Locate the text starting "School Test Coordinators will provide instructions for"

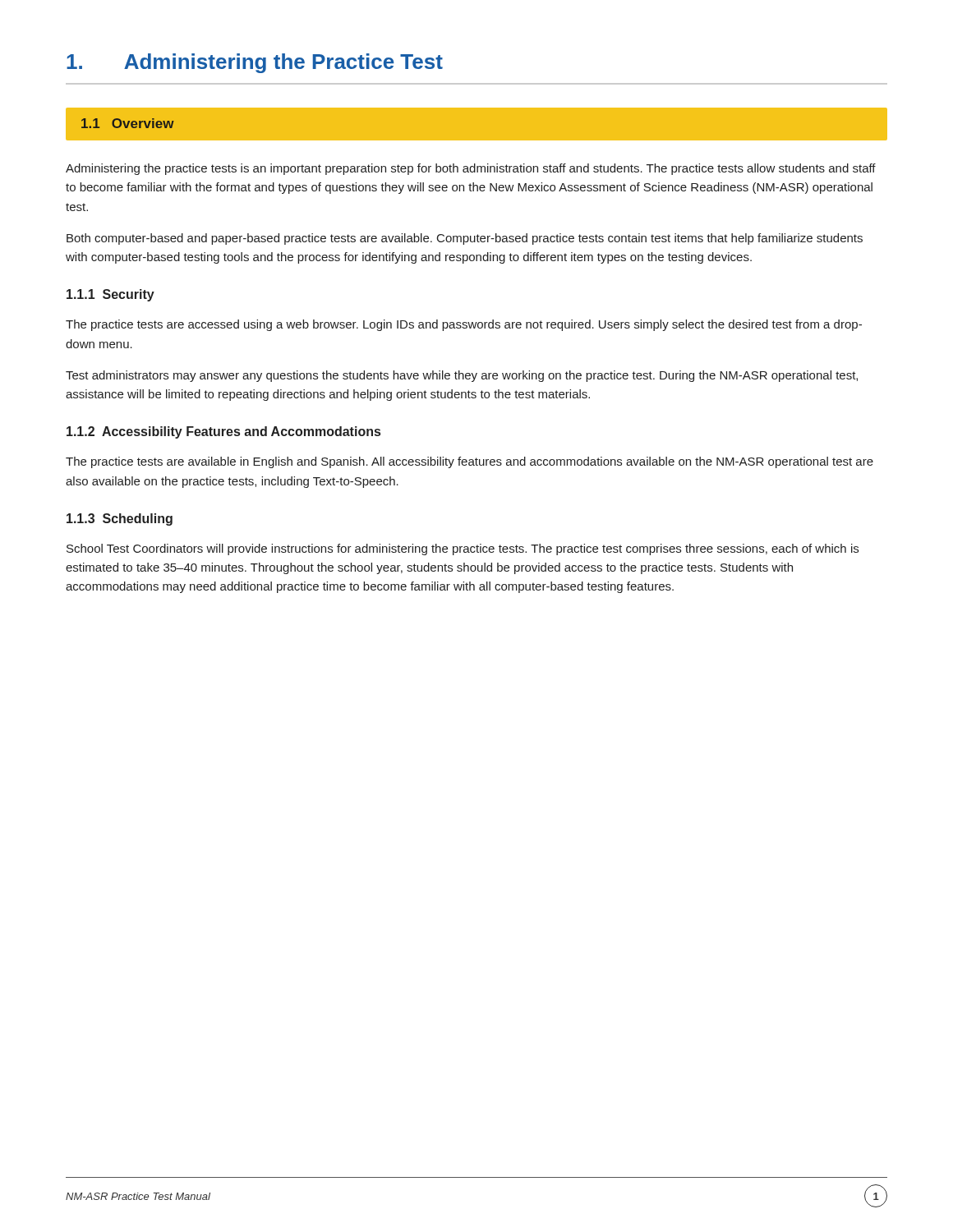(x=476, y=567)
